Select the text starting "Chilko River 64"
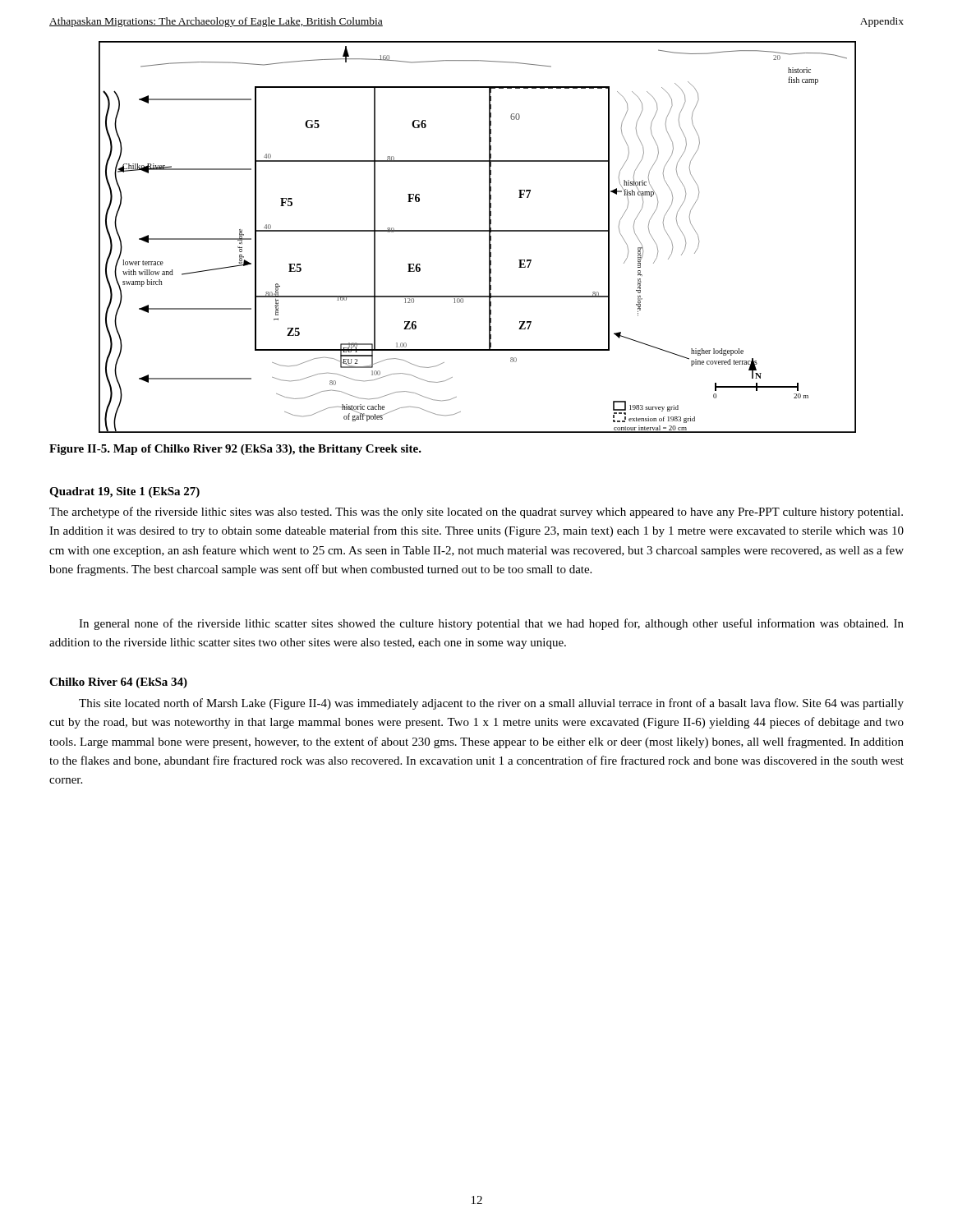Image resolution: width=953 pixels, height=1232 pixels. [x=118, y=682]
